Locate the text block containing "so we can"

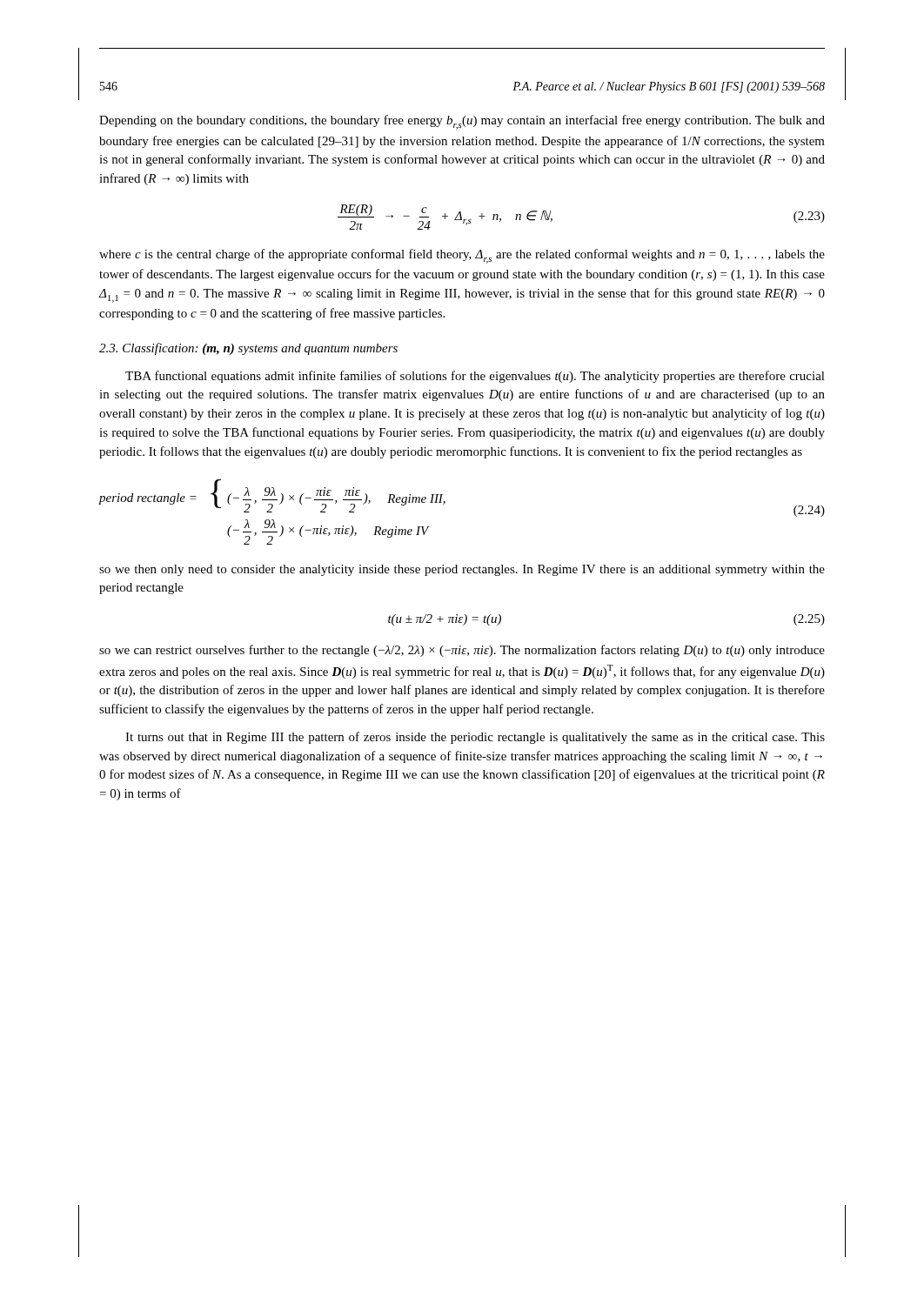[462, 680]
